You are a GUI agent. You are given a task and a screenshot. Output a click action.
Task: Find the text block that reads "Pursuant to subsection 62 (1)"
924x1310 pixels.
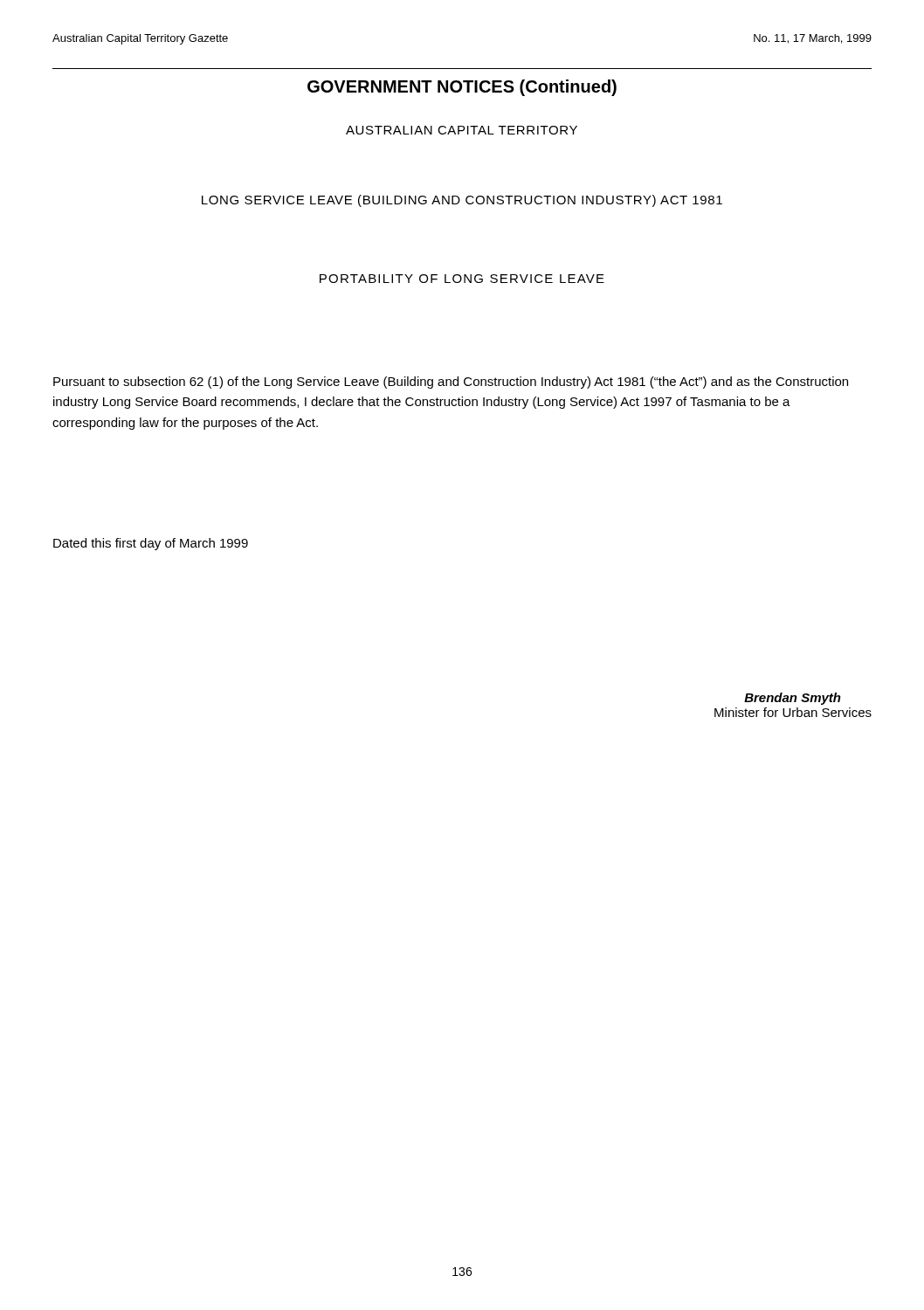[x=451, y=402]
